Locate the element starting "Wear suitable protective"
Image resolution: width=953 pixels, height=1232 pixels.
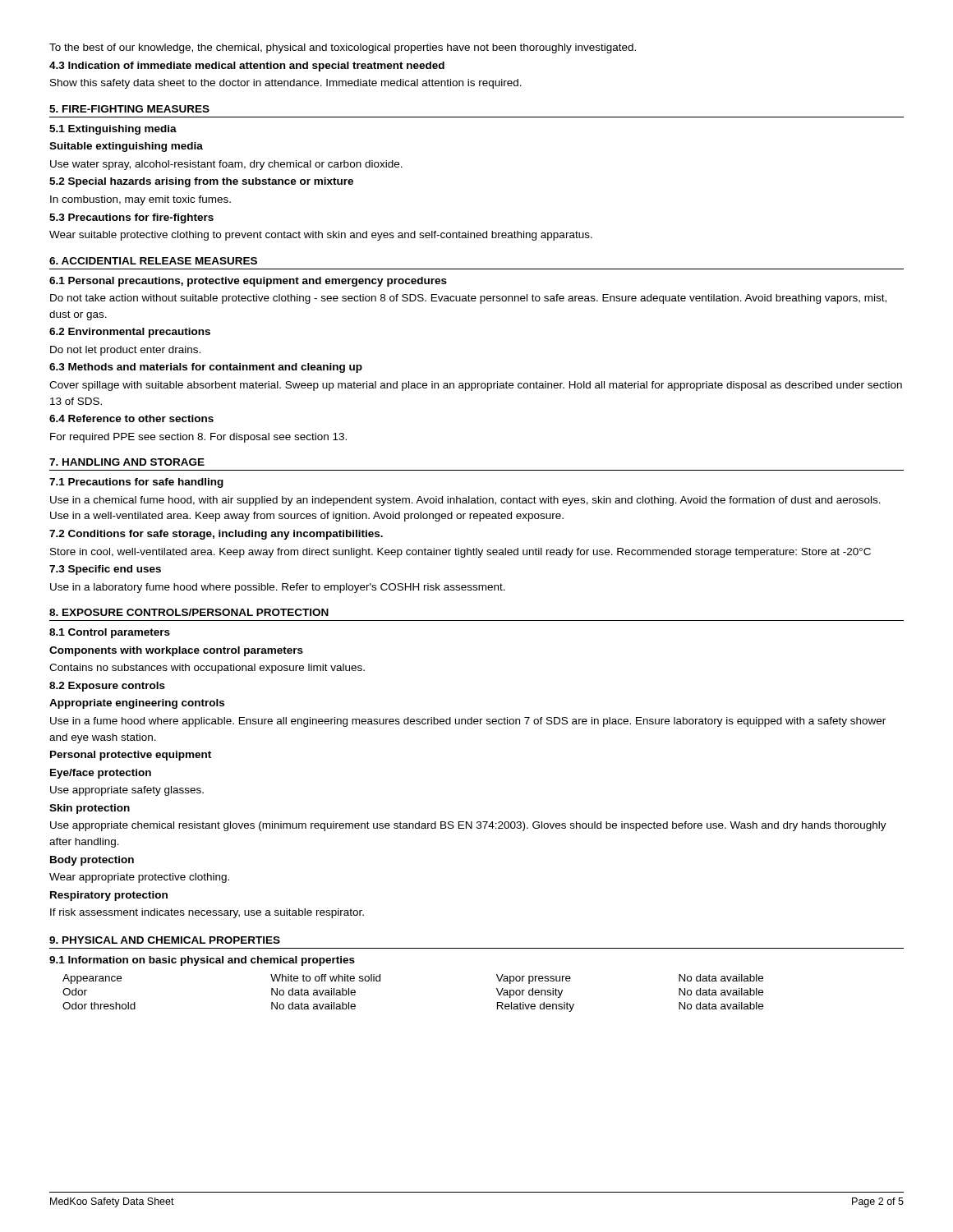(x=321, y=235)
